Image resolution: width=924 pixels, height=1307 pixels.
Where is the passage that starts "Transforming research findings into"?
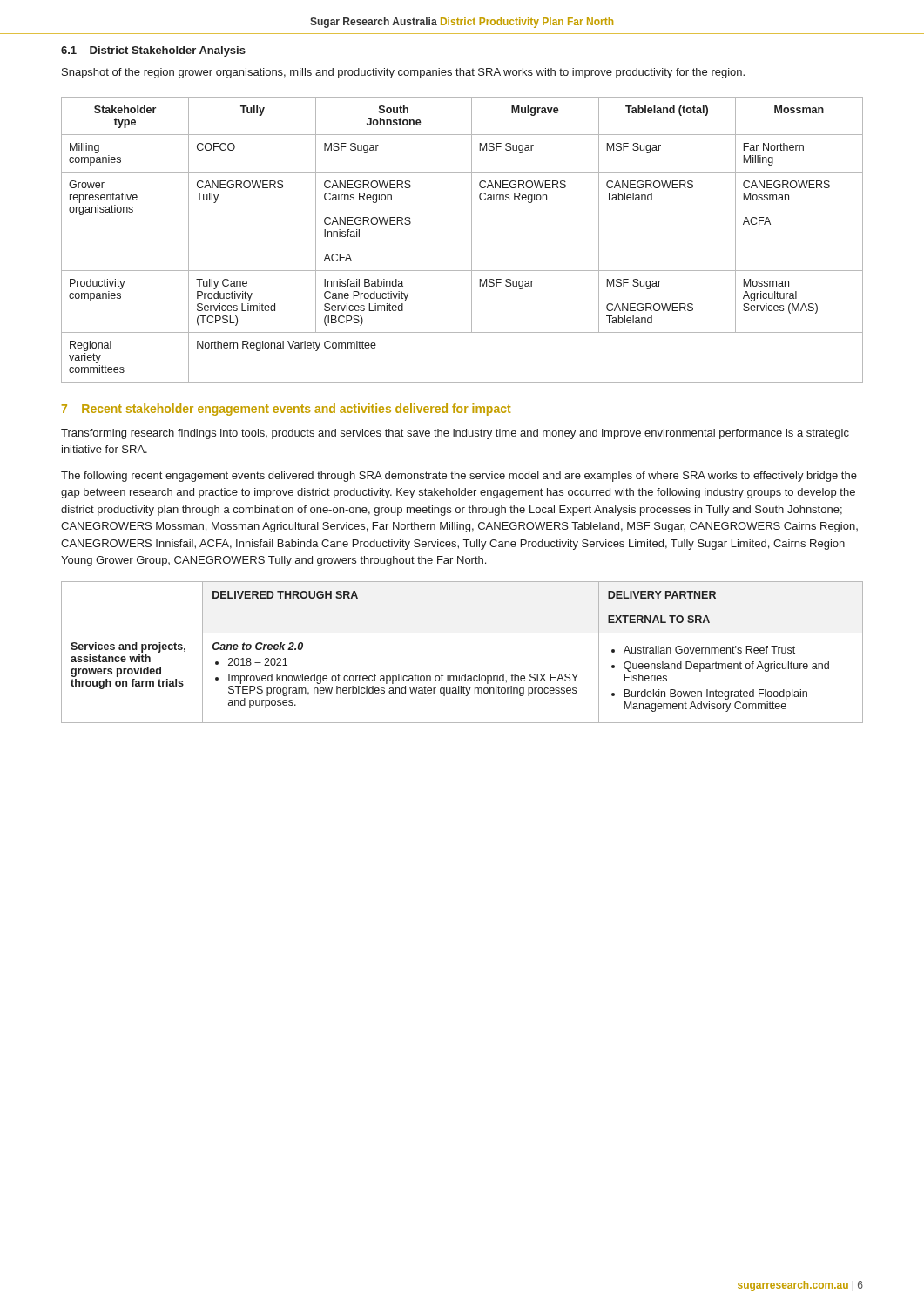455,441
